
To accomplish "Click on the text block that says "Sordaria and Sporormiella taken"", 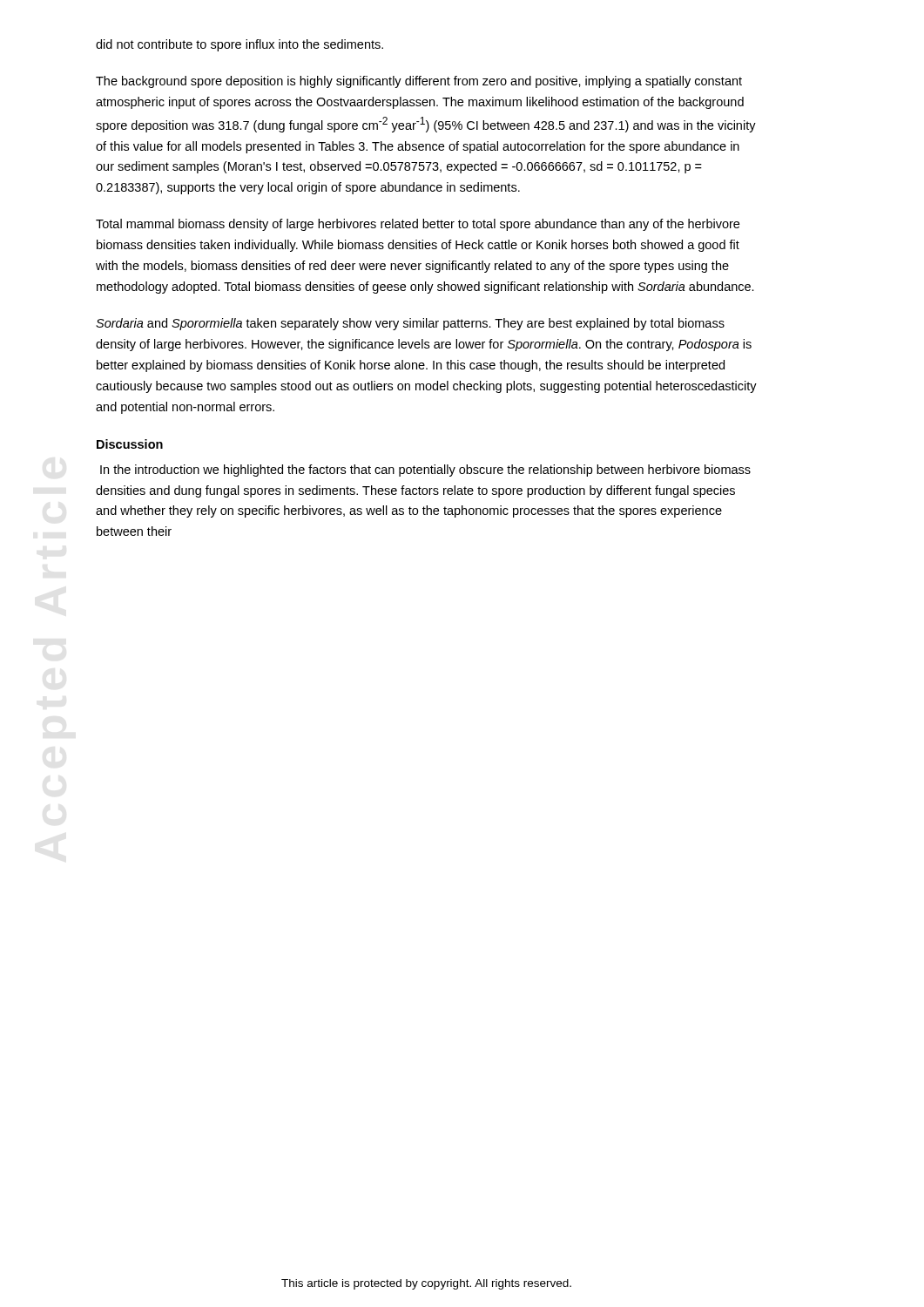I will click(x=426, y=365).
